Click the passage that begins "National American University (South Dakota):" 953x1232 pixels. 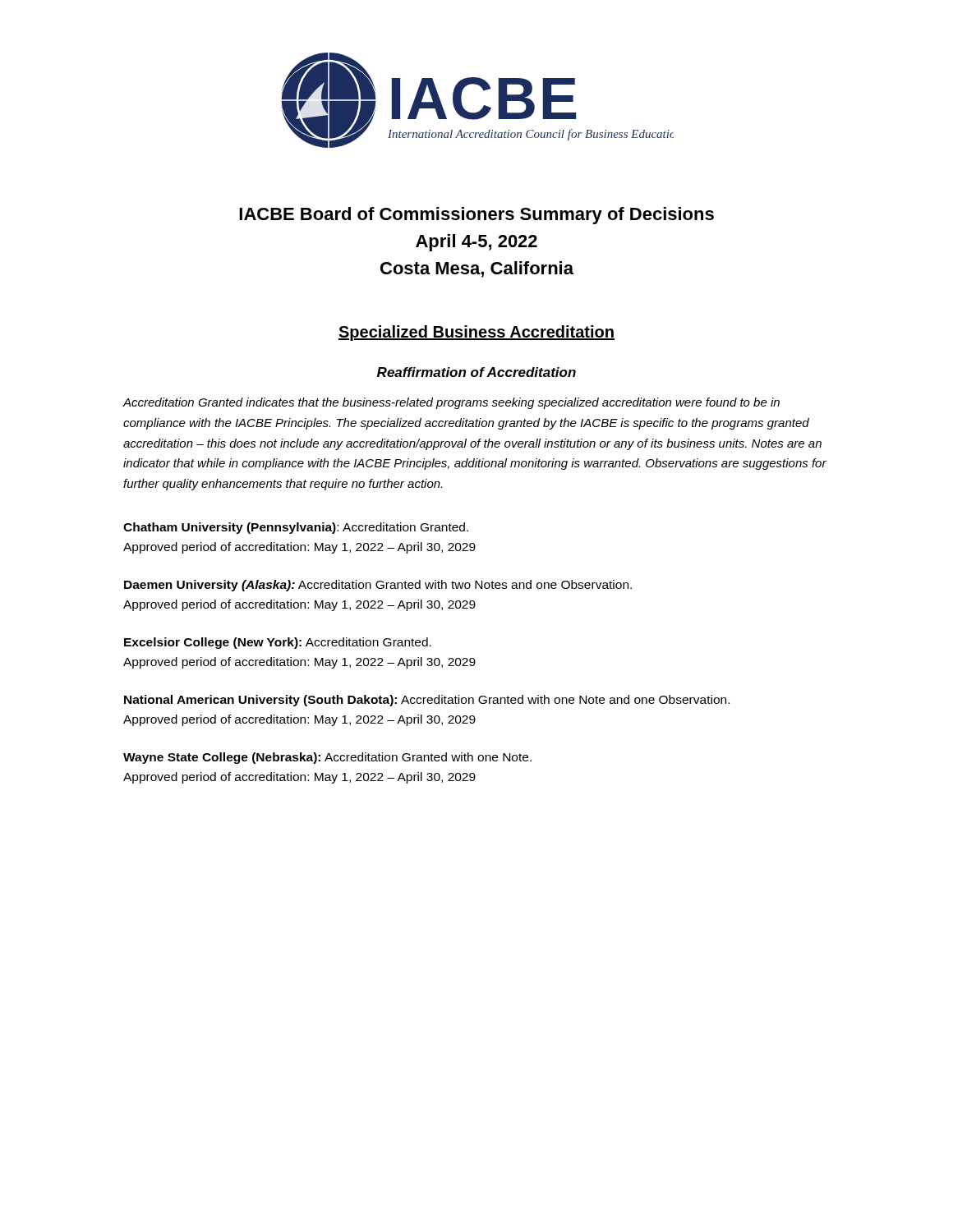coord(476,710)
